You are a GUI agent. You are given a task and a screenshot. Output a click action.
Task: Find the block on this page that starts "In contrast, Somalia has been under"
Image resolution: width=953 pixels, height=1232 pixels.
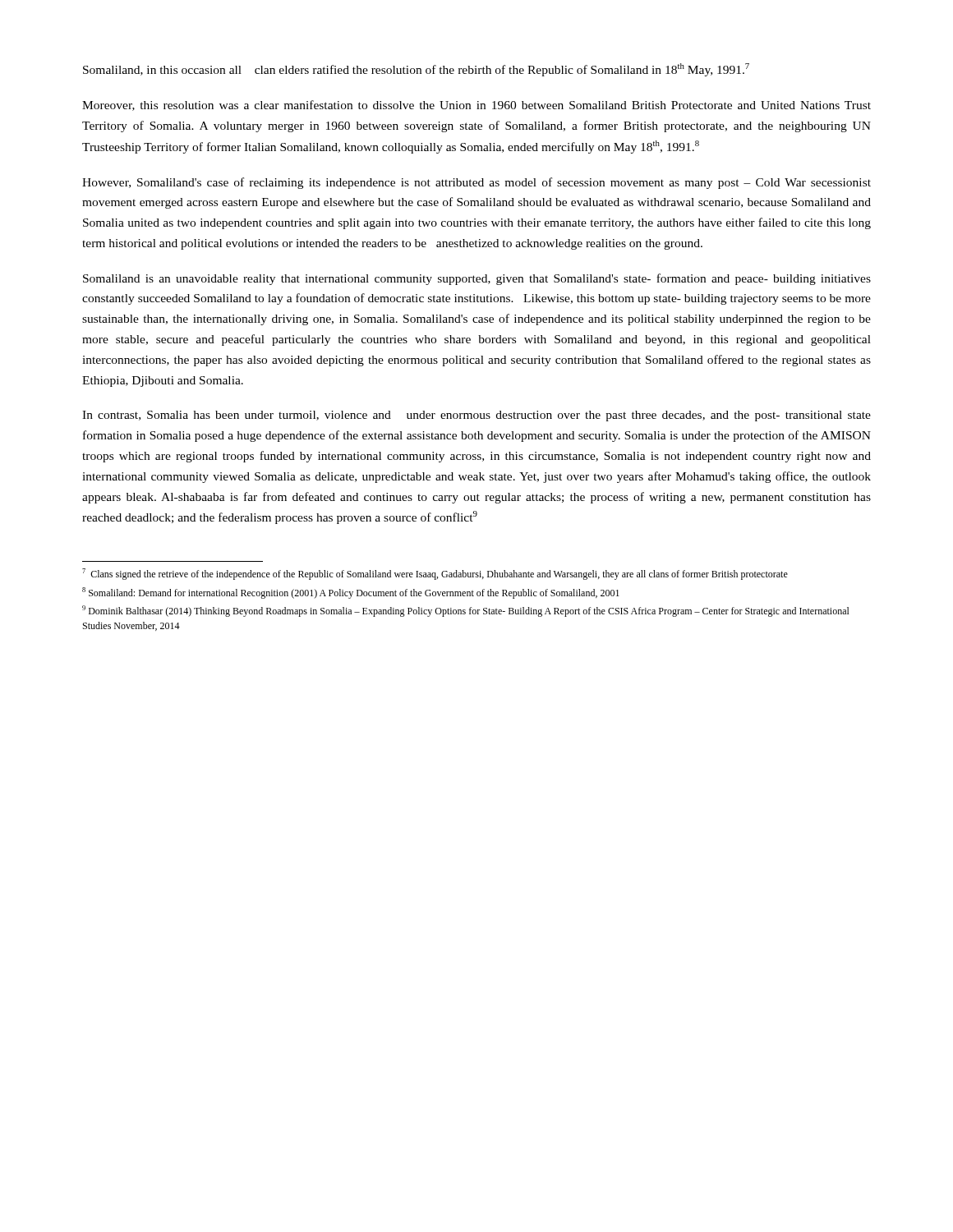click(476, 466)
